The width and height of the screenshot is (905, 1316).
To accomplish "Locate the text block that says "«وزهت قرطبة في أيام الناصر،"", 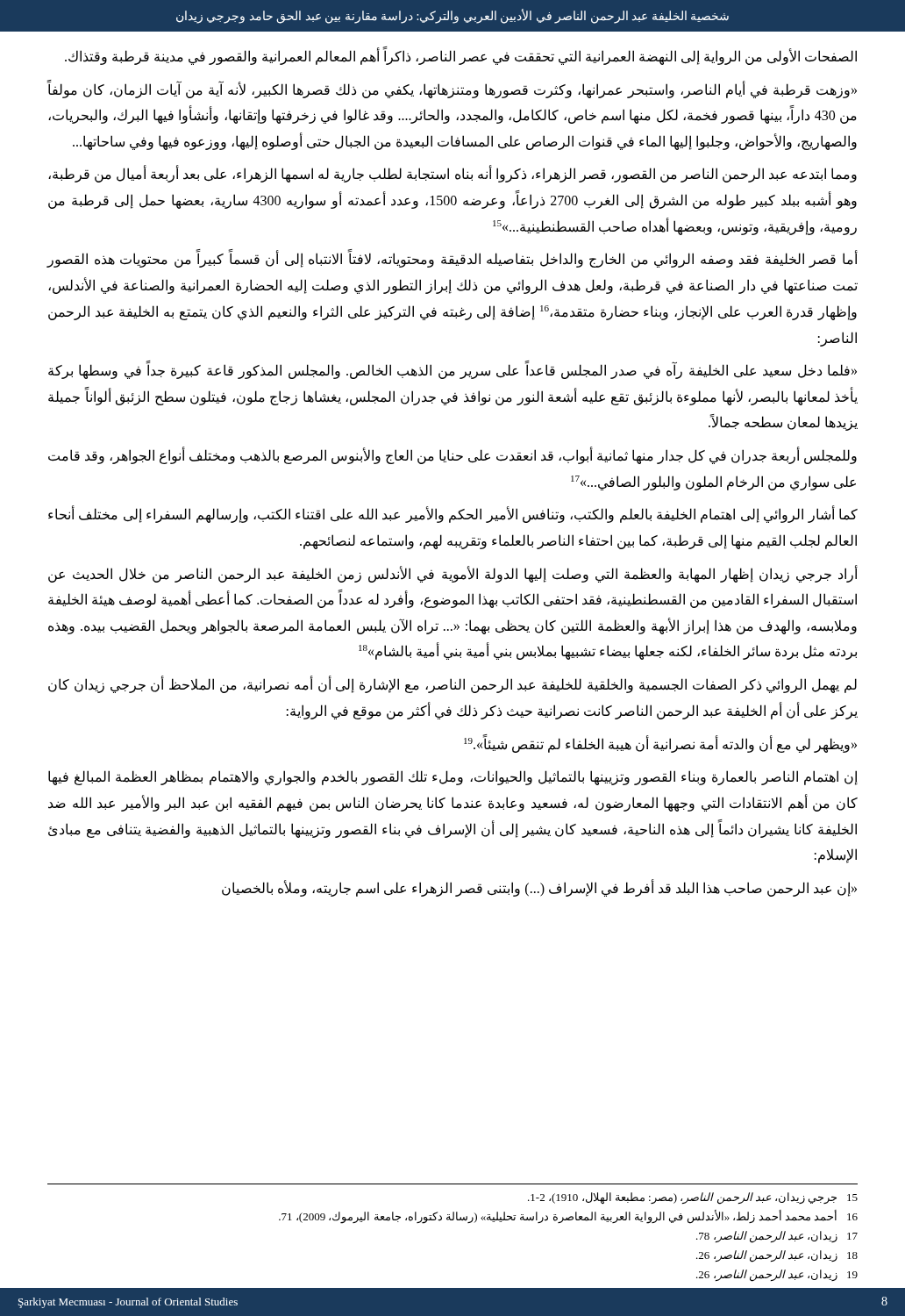I will 452,116.
